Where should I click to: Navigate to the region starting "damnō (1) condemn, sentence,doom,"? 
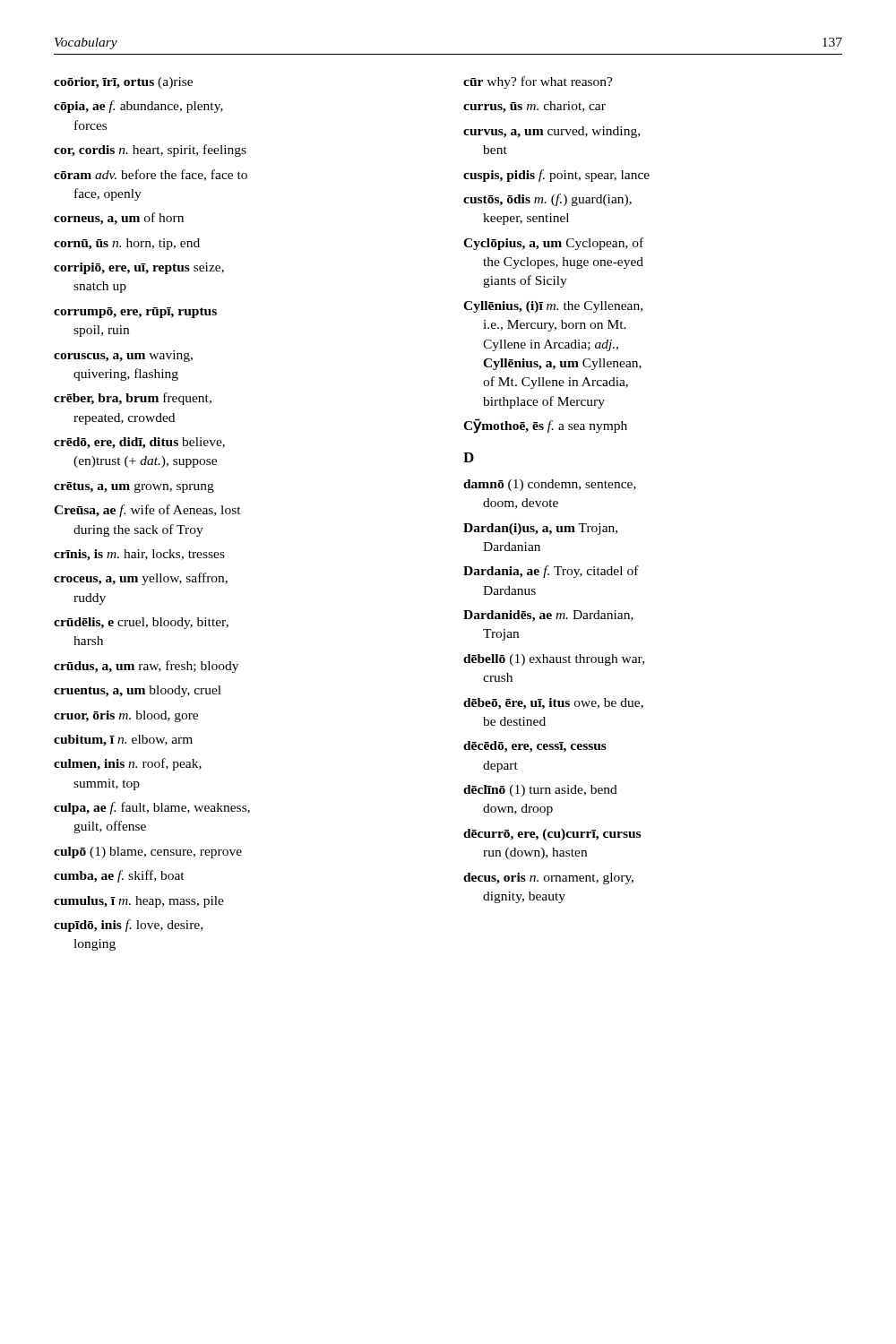[550, 485]
